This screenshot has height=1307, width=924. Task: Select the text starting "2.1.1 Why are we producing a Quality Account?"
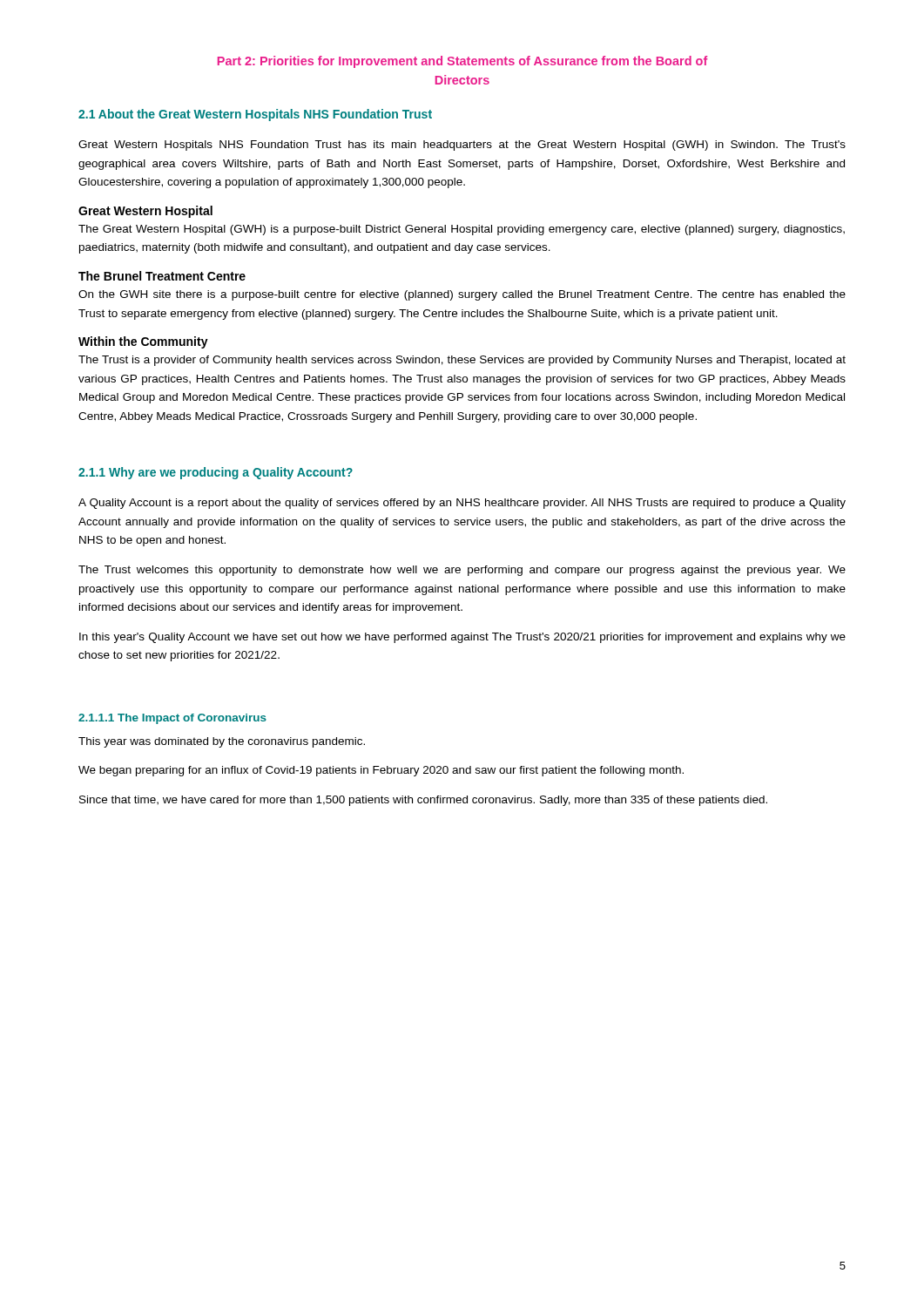tap(216, 472)
